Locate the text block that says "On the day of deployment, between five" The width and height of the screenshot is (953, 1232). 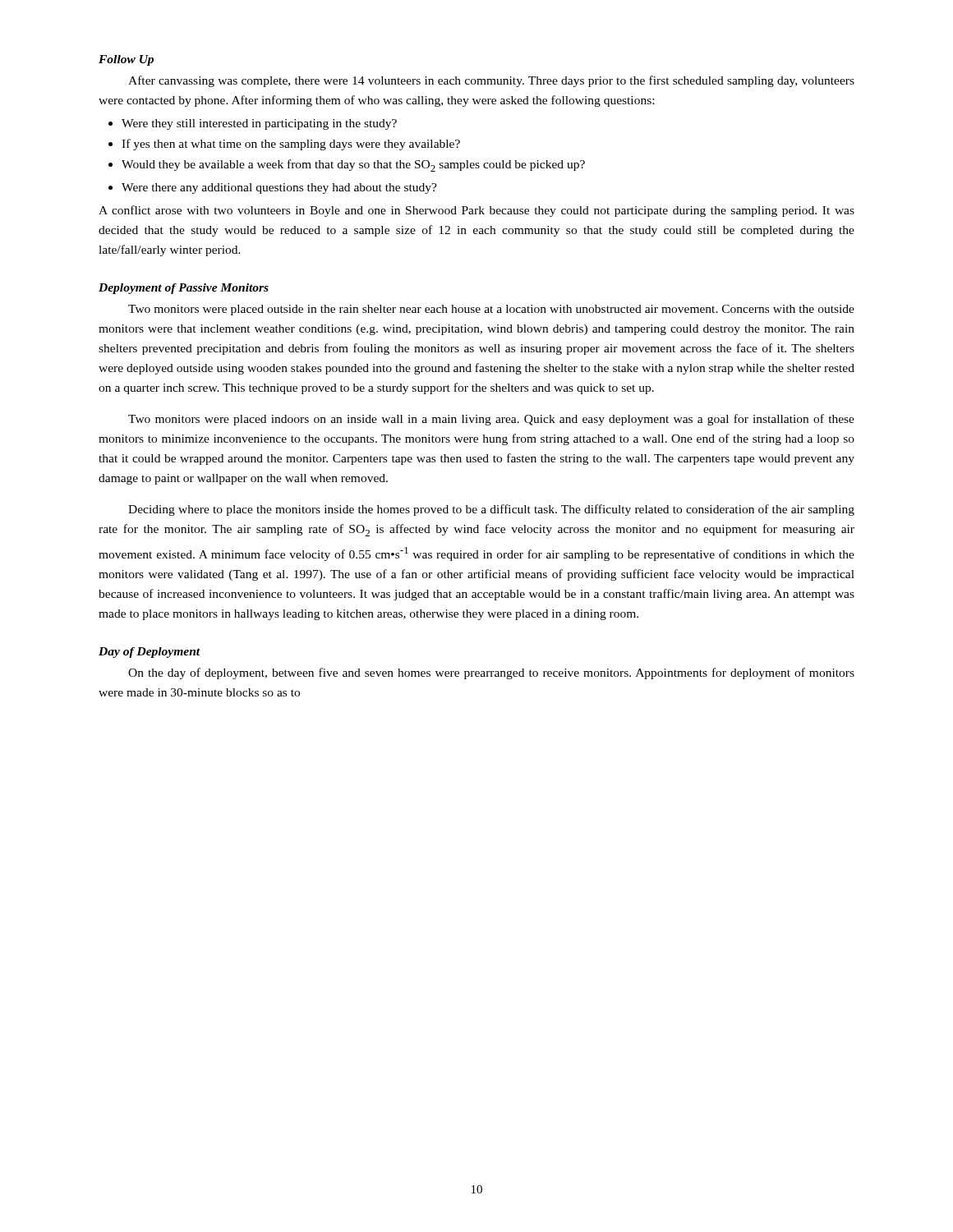(476, 682)
